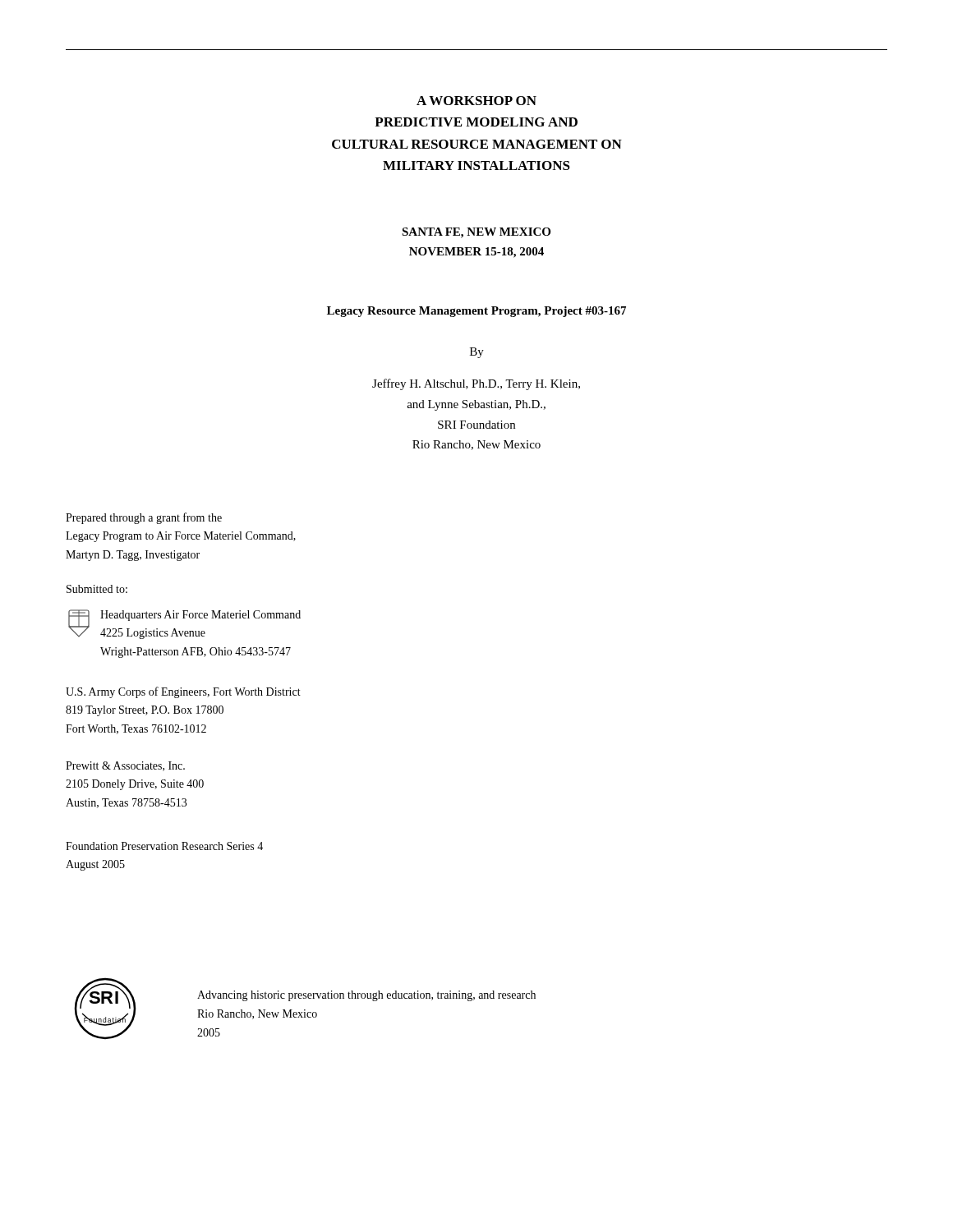Click on the region starting "Submitted to:"
Screen dimensions: 1232x953
(x=97, y=589)
